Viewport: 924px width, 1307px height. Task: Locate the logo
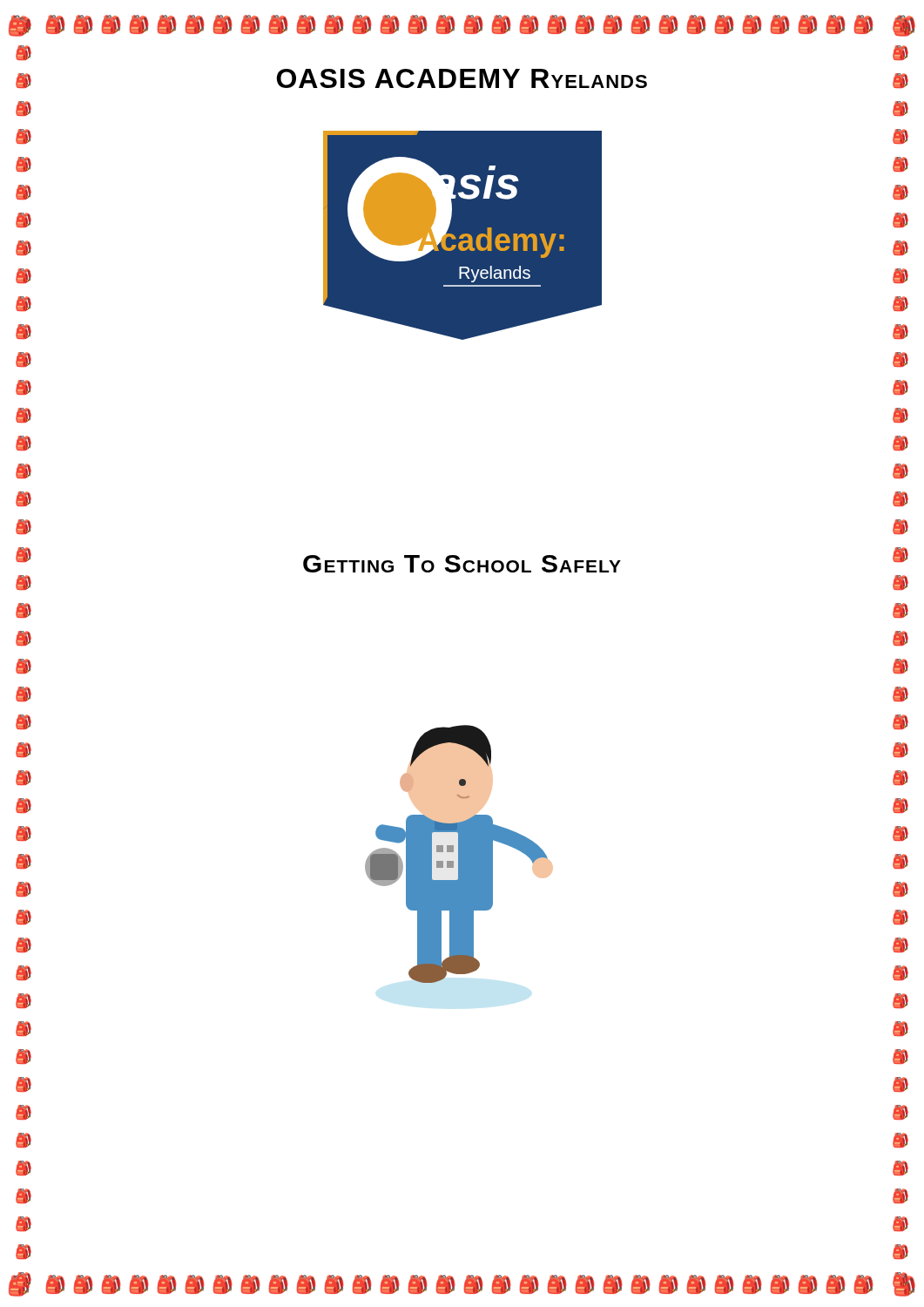click(462, 235)
